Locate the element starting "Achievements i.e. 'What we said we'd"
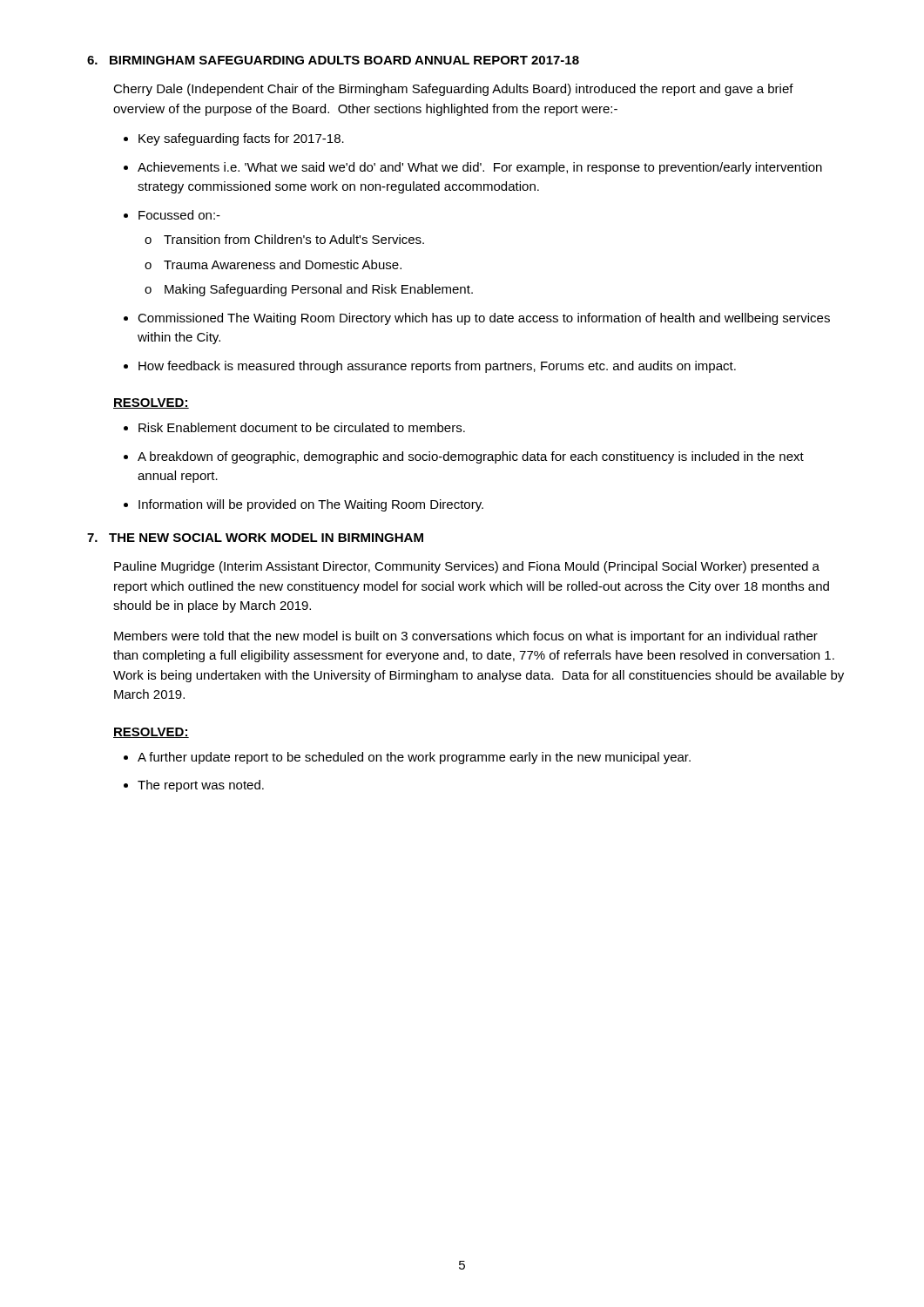This screenshot has height=1307, width=924. tap(480, 176)
